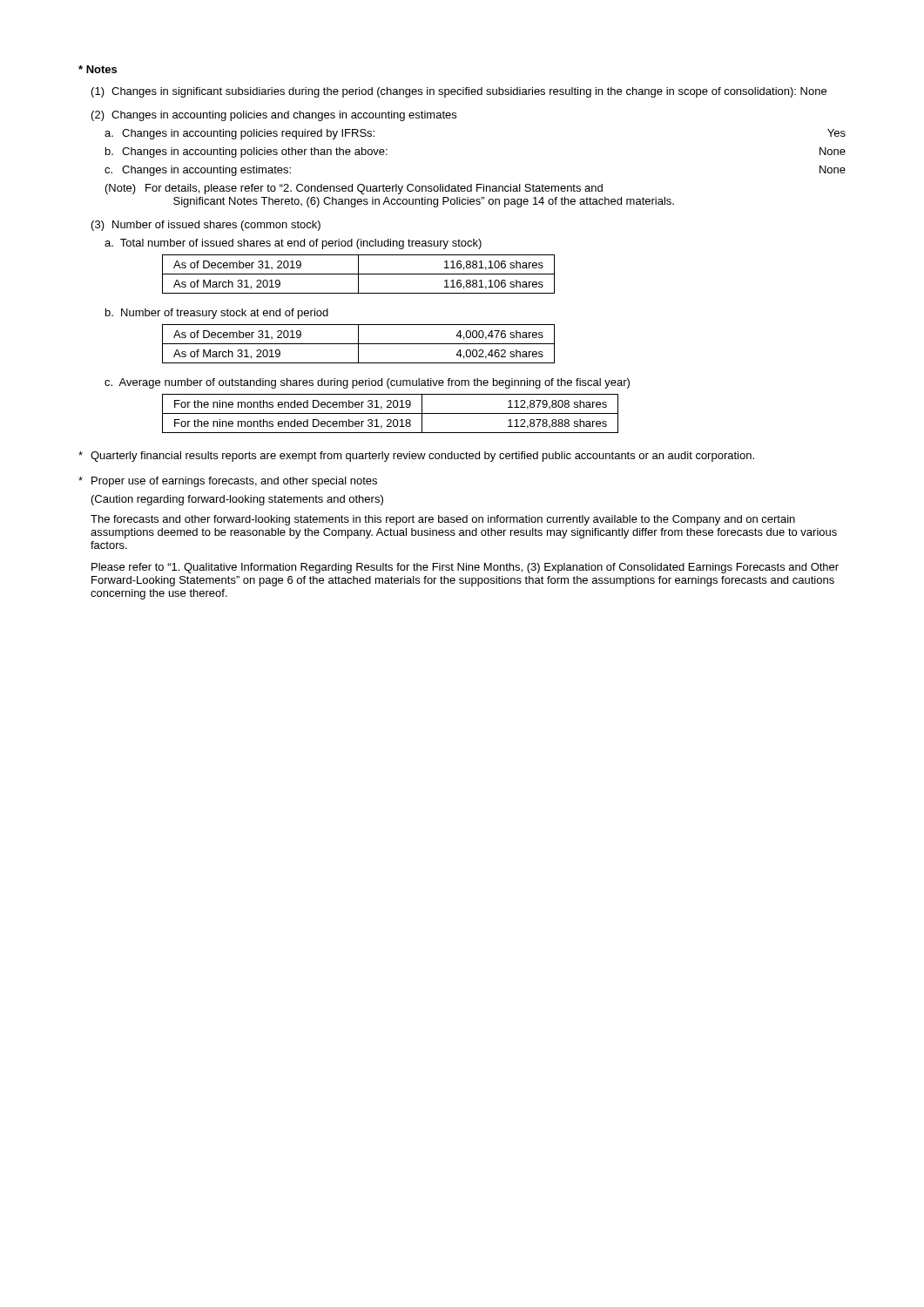The width and height of the screenshot is (924, 1307).
Task: Find the block on this page that starts "Quarterly financial results reports are exempt from"
Action: coord(462,455)
